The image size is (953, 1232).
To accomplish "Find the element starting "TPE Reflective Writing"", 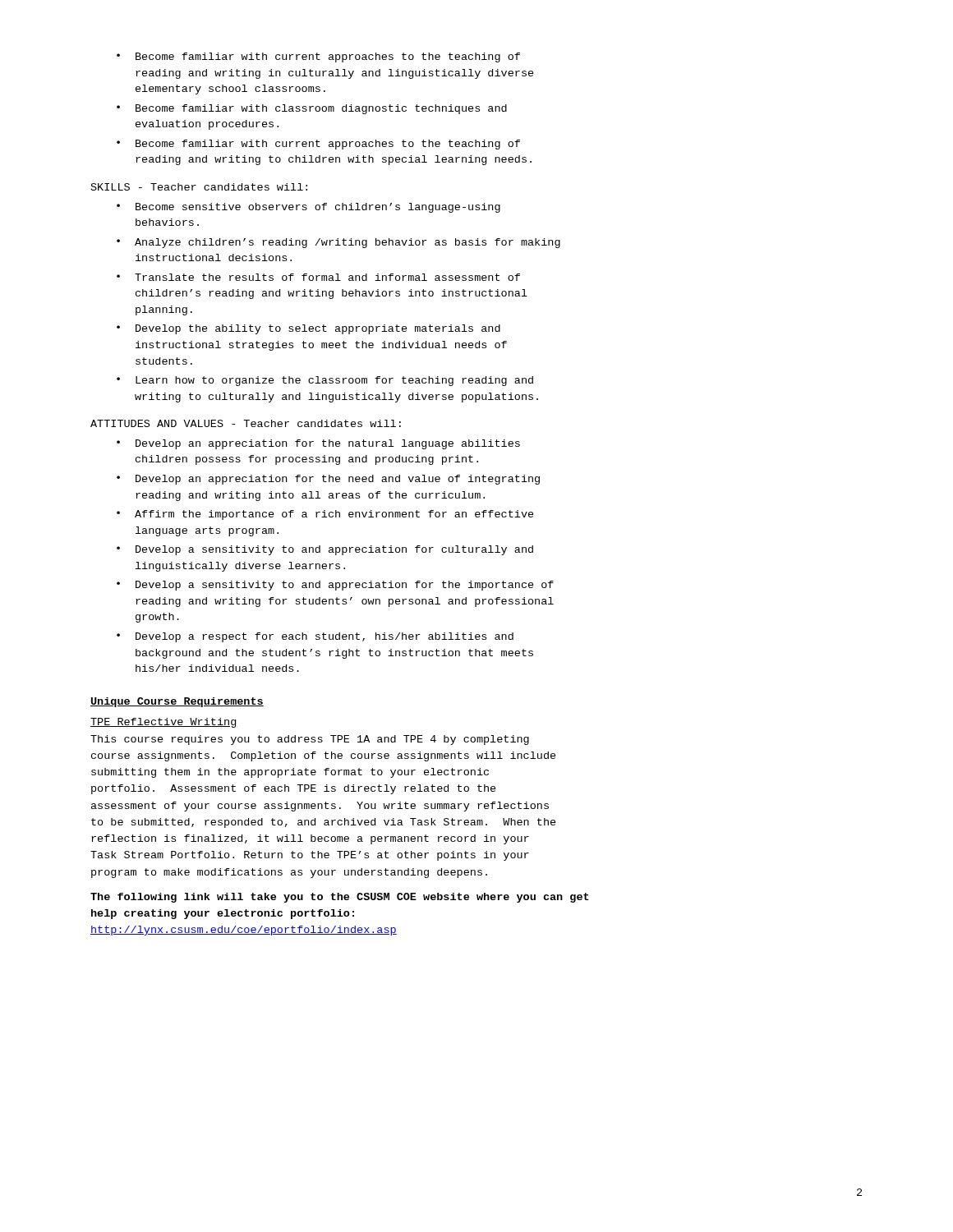I will click(x=164, y=722).
